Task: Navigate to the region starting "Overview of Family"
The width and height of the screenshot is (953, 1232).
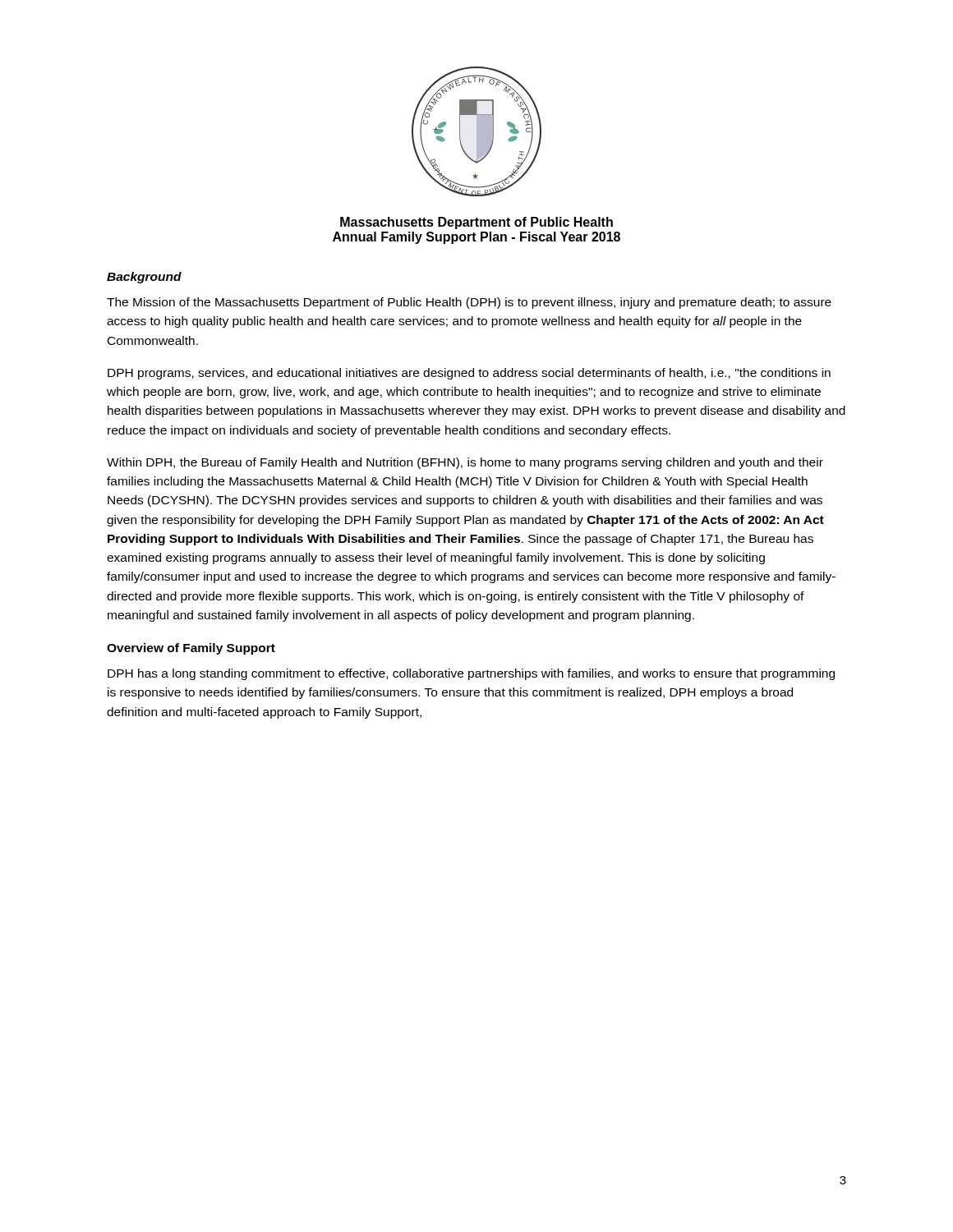Action: (191, 649)
